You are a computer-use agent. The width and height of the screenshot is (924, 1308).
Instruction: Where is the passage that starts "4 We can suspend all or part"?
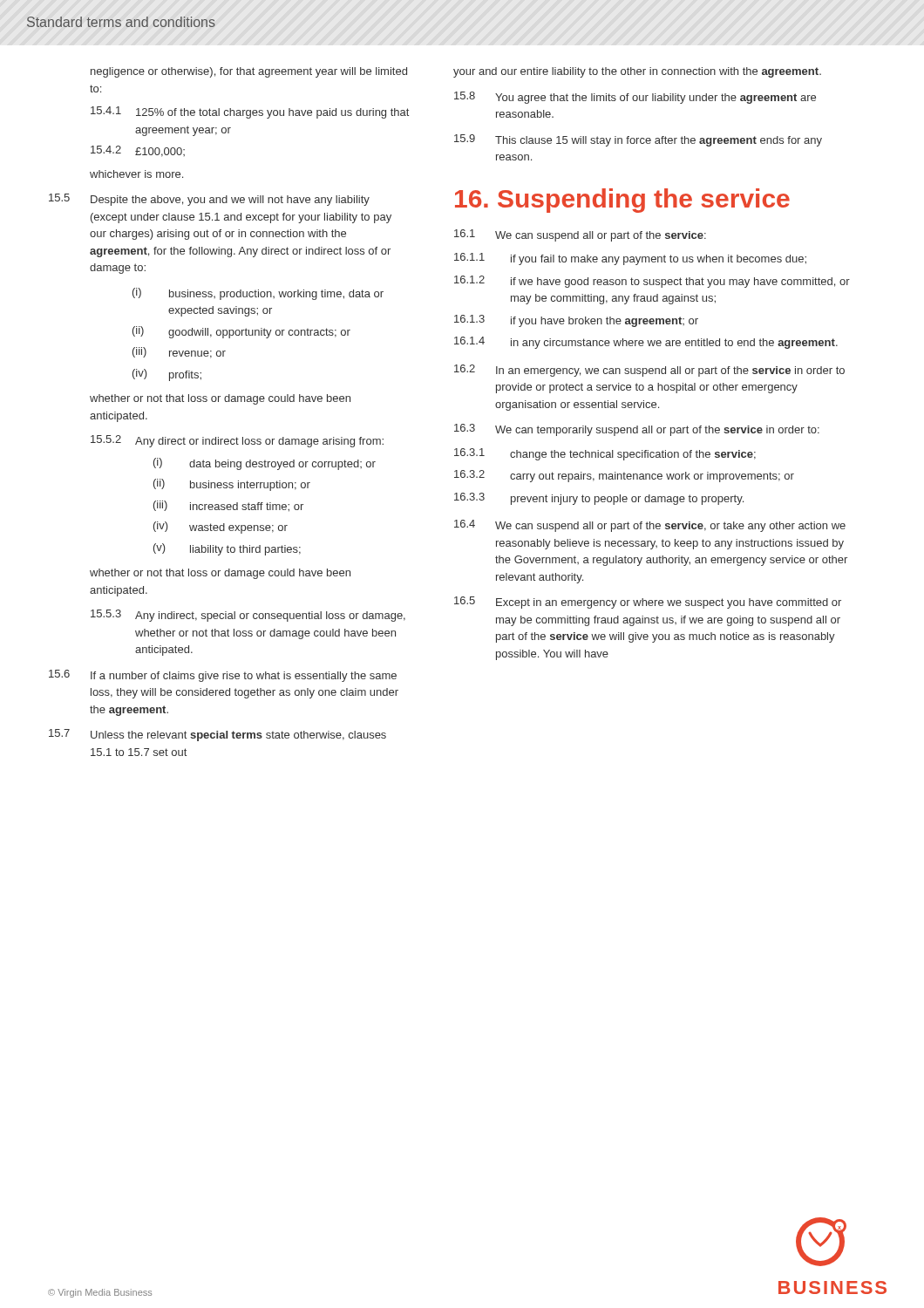(x=654, y=551)
